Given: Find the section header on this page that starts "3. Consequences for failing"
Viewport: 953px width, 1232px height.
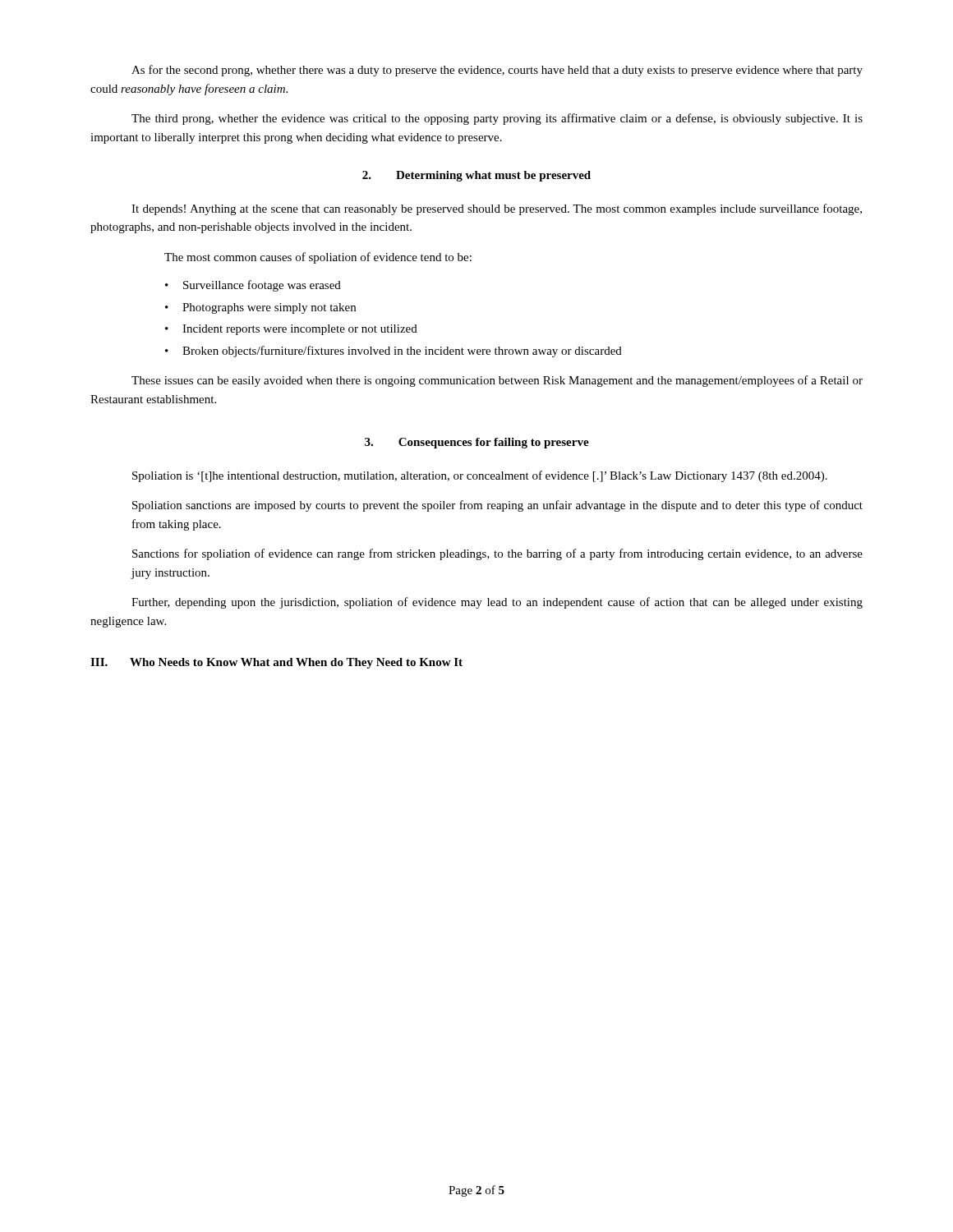Looking at the screenshot, I should (476, 442).
